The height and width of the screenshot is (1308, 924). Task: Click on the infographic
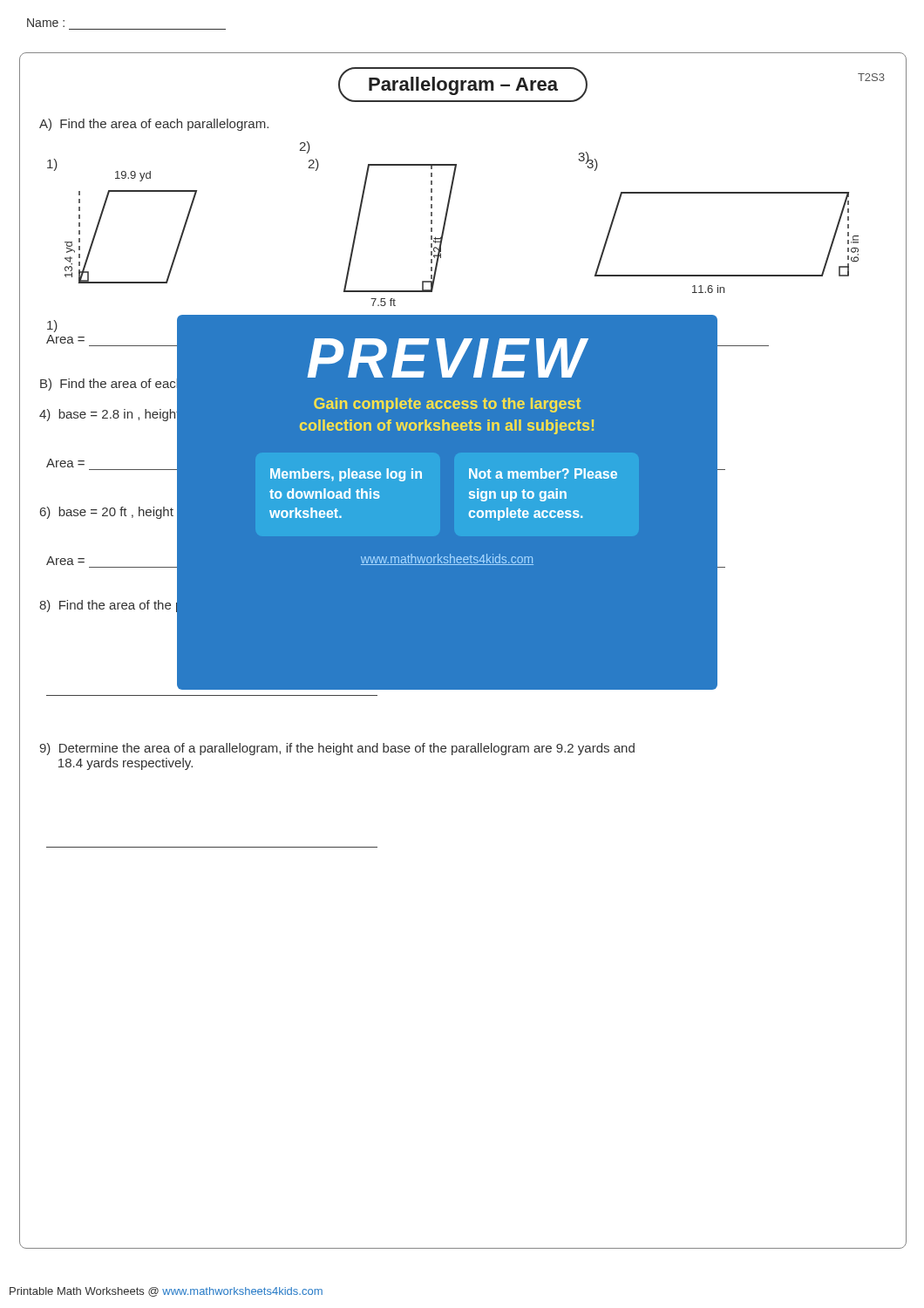tap(447, 502)
